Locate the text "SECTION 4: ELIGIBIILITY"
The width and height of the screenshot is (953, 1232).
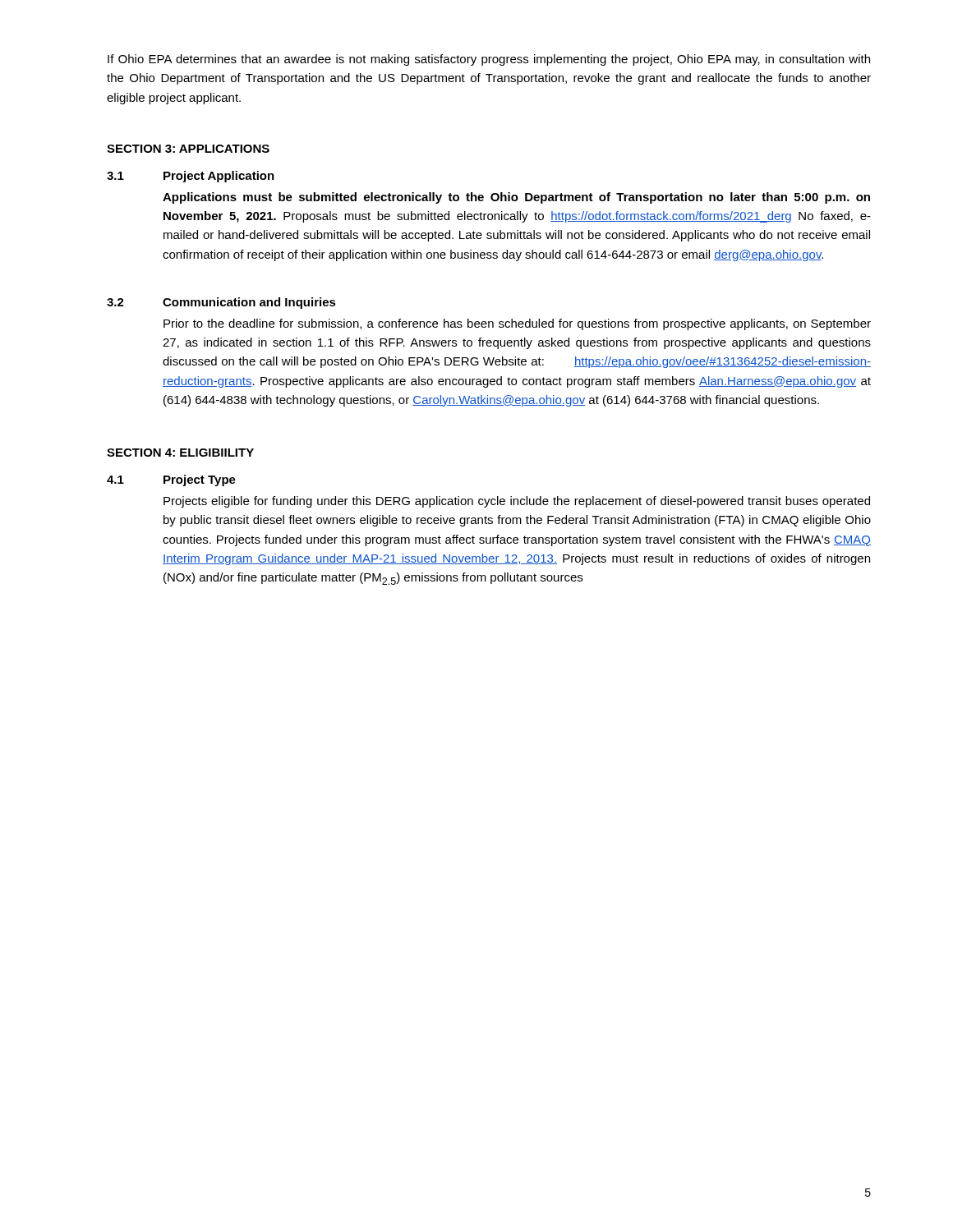point(180,452)
